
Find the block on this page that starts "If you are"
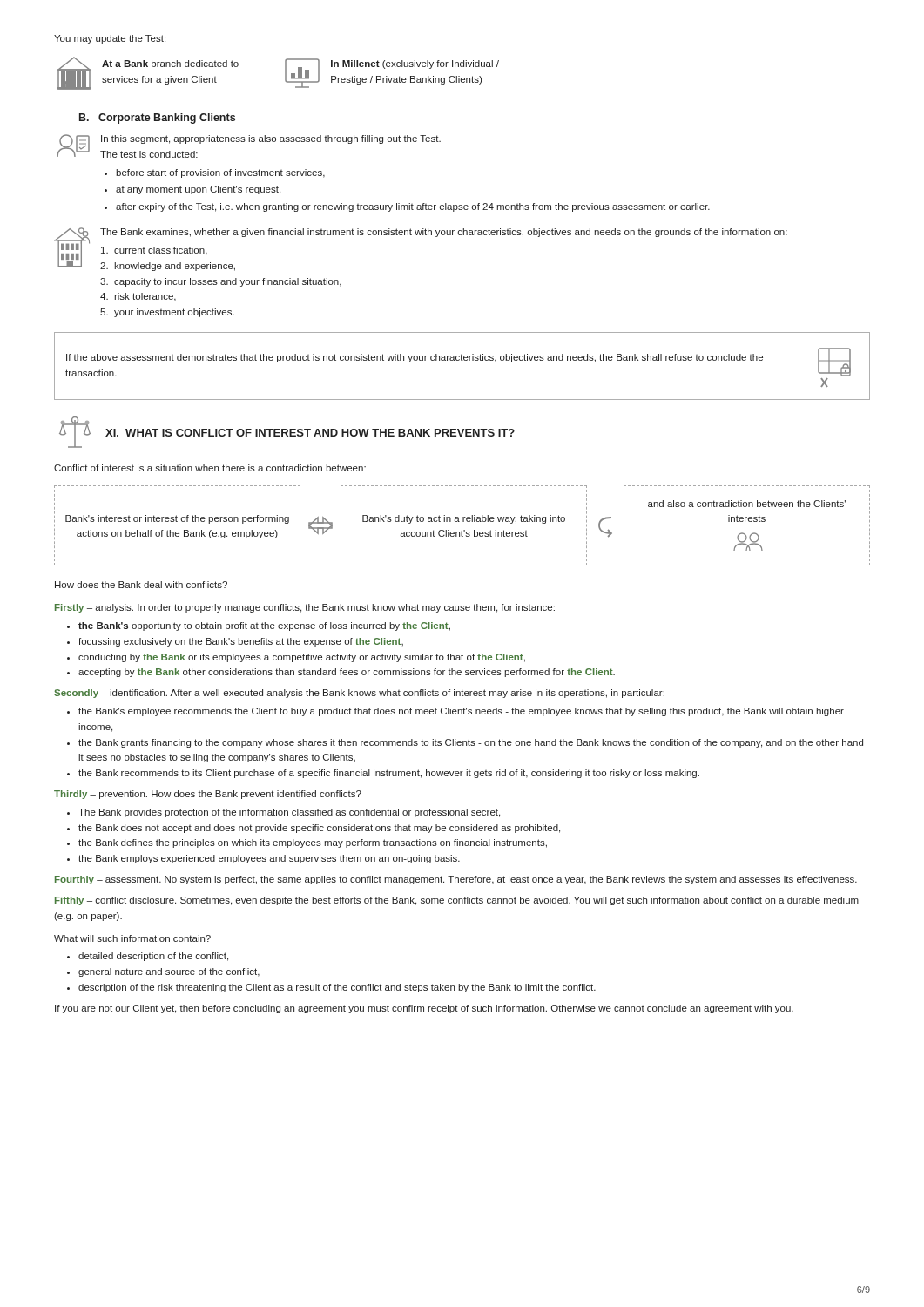click(424, 1008)
